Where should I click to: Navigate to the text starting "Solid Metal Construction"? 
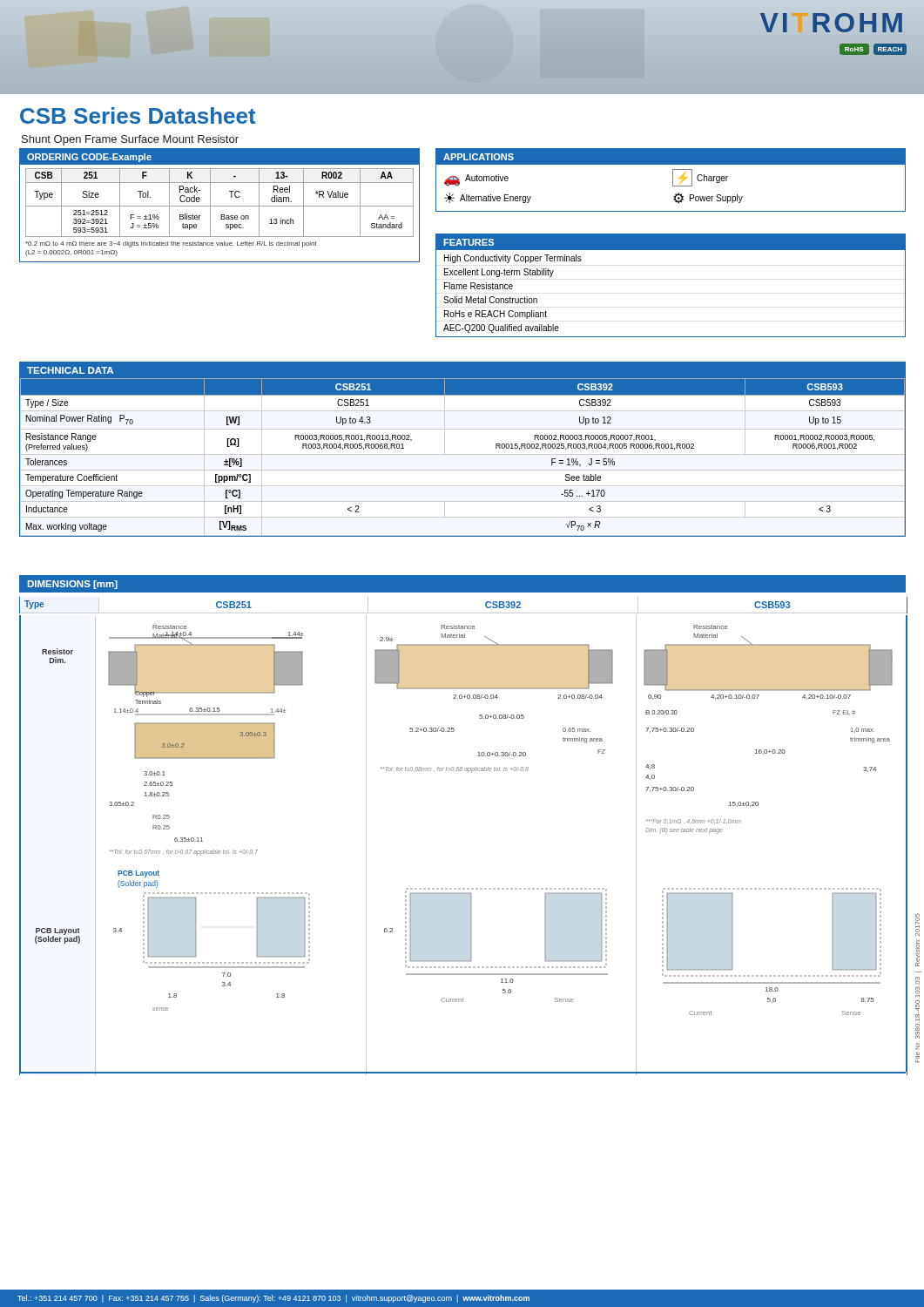tap(490, 300)
